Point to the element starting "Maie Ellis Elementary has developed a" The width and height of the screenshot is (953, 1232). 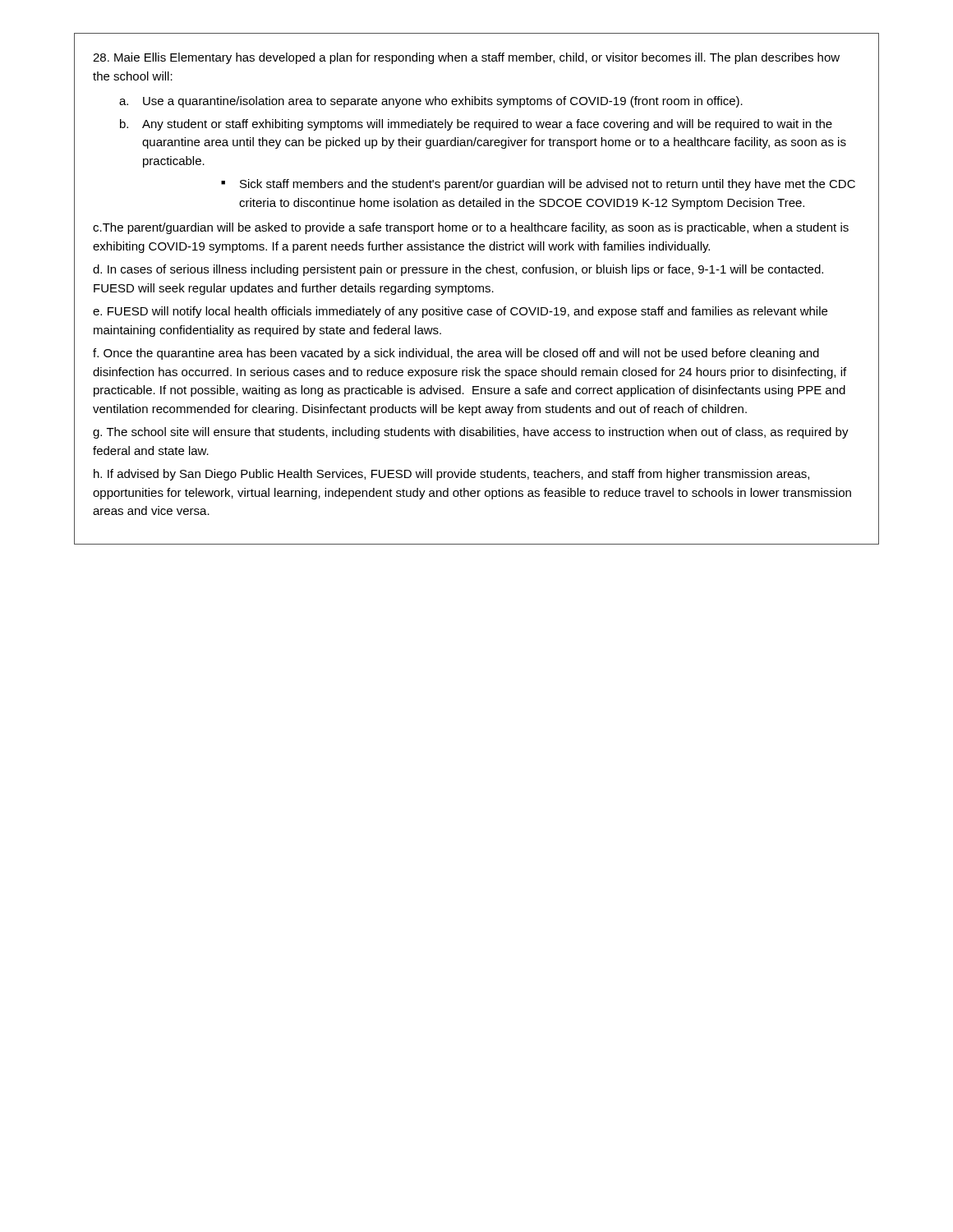[x=466, y=66]
